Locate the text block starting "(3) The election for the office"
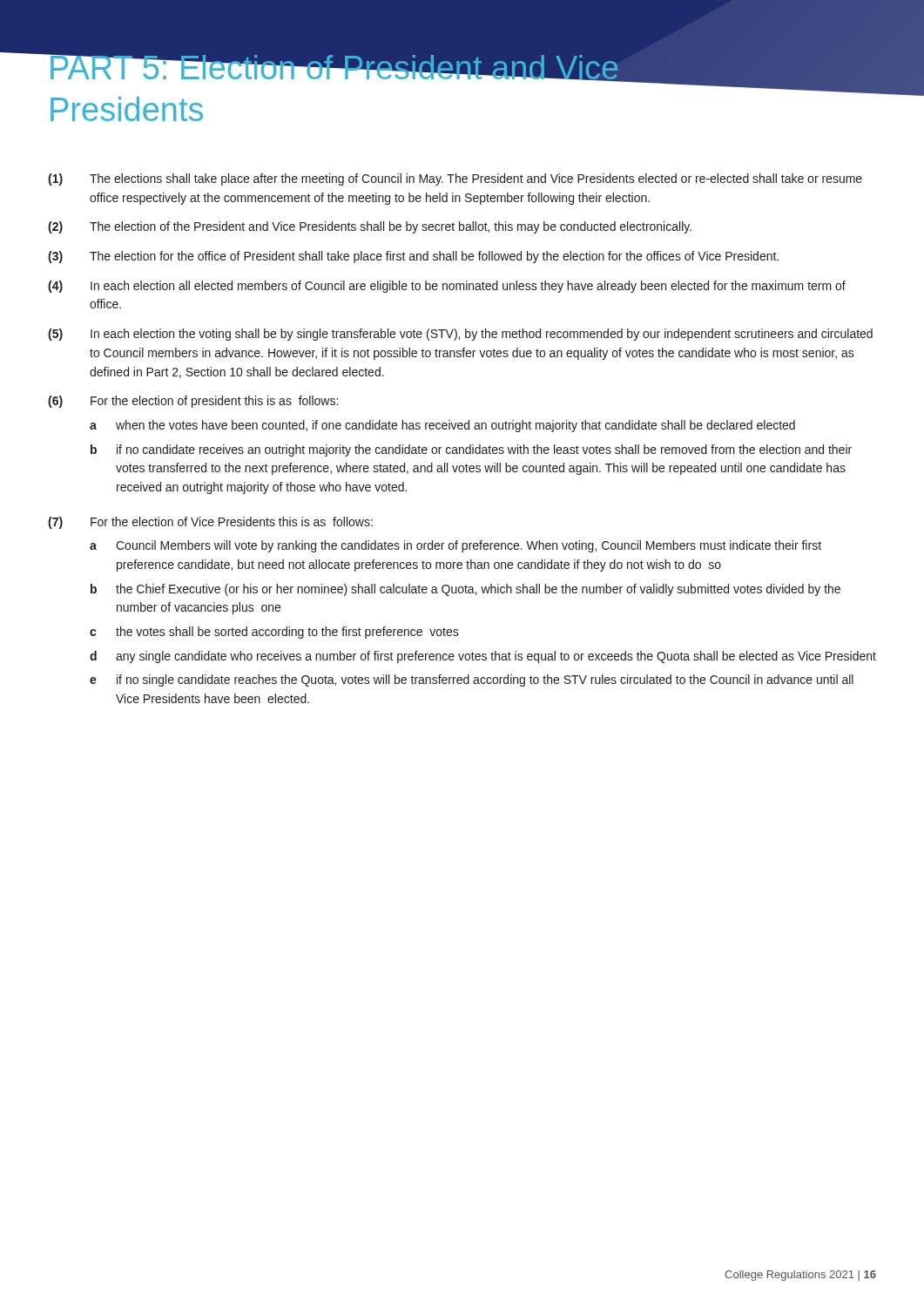924x1307 pixels. [x=462, y=257]
